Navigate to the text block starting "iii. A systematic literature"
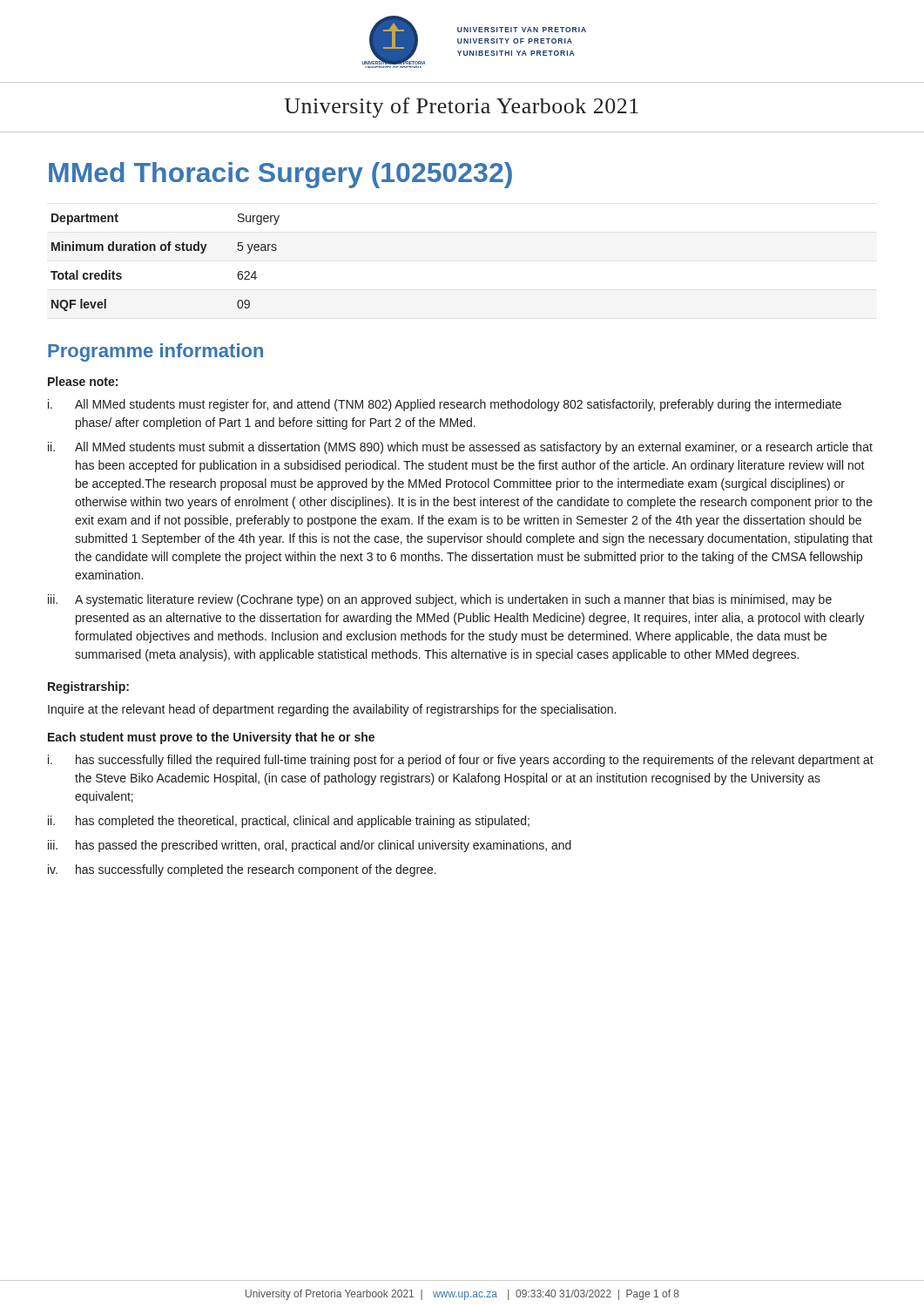This screenshot has width=924, height=1307. [x=462, y=627]
